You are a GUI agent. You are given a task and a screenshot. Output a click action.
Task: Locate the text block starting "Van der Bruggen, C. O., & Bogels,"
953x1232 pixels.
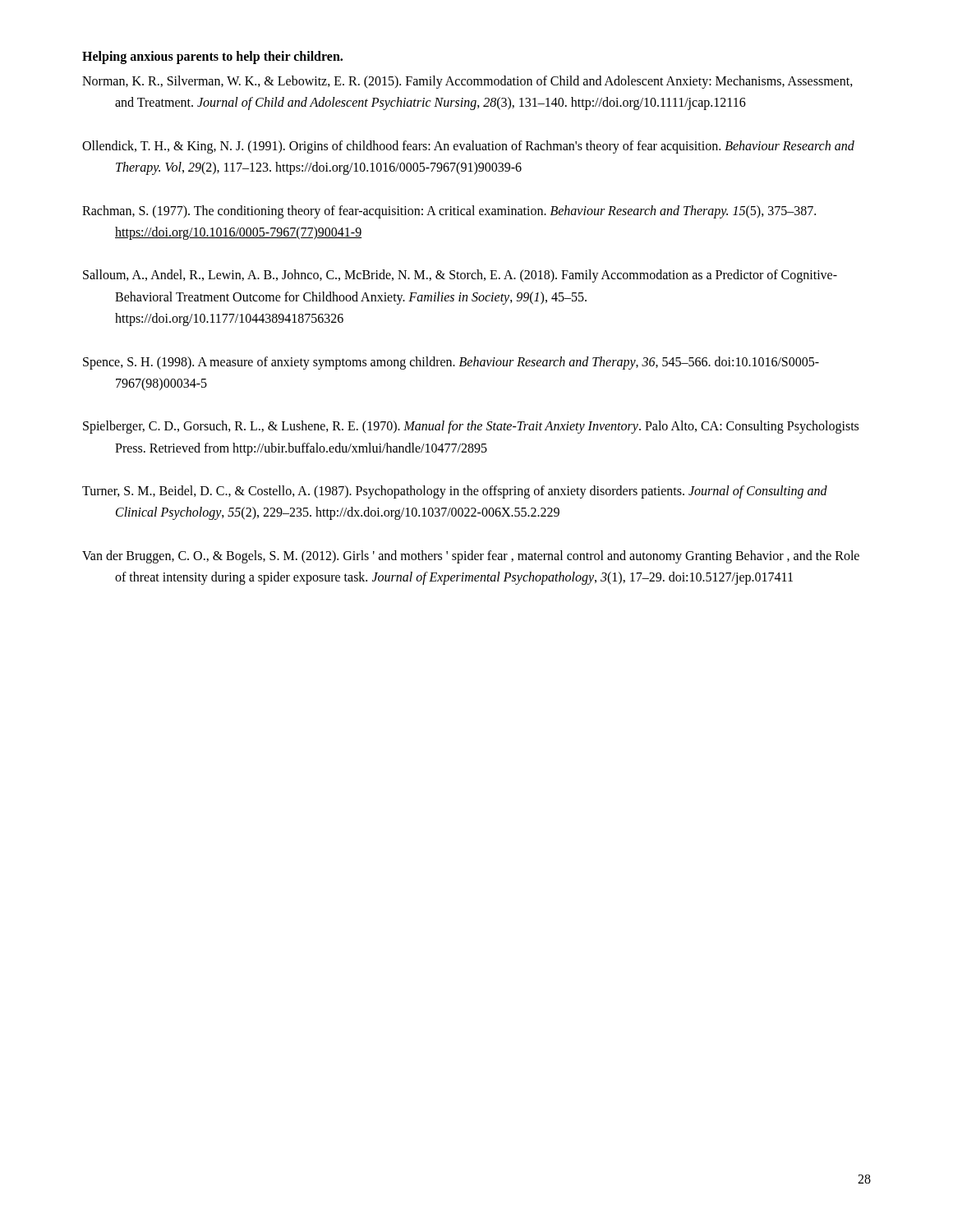[471, 566]
